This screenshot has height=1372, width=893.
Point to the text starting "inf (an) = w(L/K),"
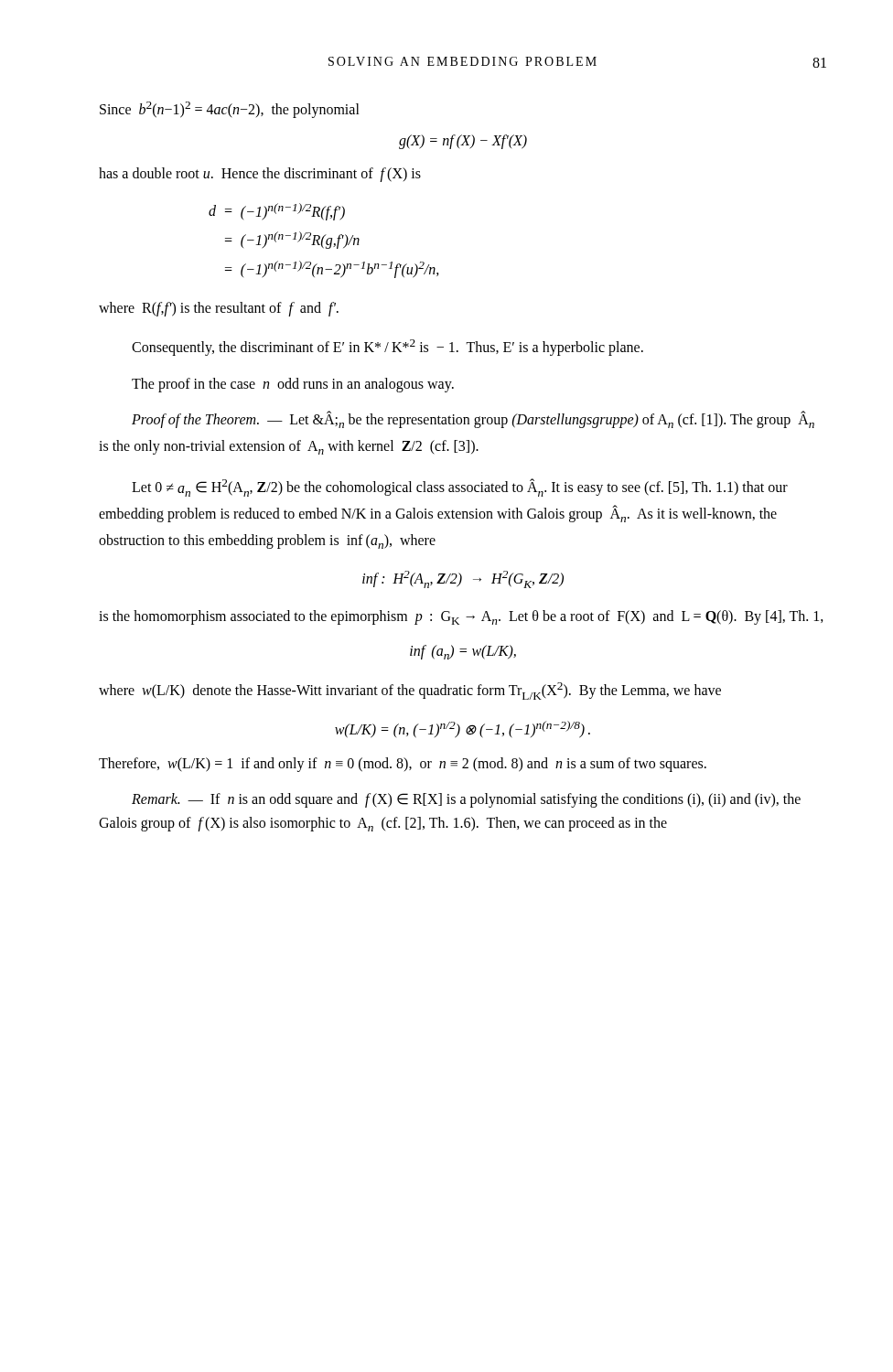(x=463, y=653)
